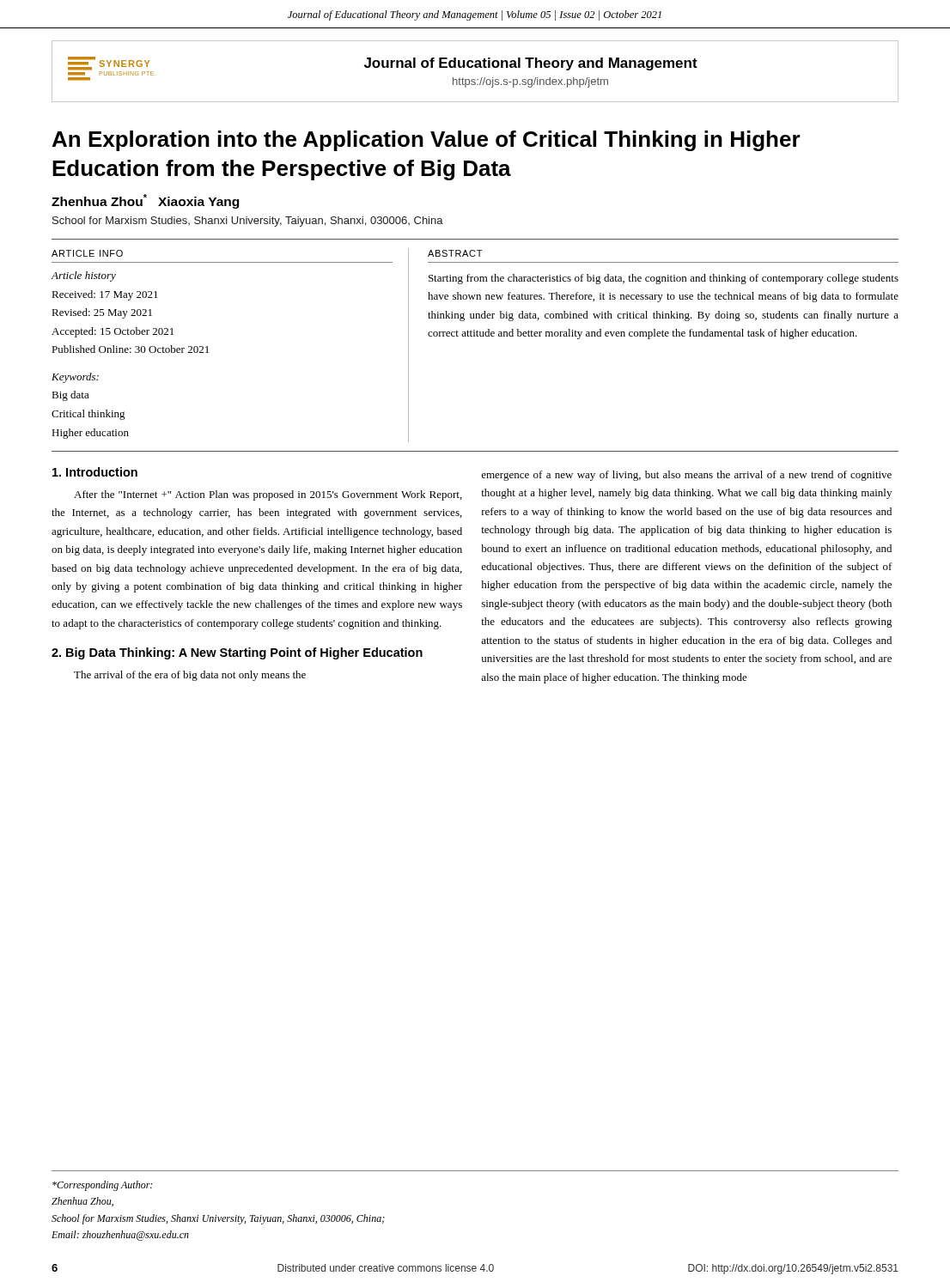Navigate to the region starting "Zhenhua Zhou* Xiaoxia Yang"
This screenshot has width=950, height=1288.
tap(146, 200)
